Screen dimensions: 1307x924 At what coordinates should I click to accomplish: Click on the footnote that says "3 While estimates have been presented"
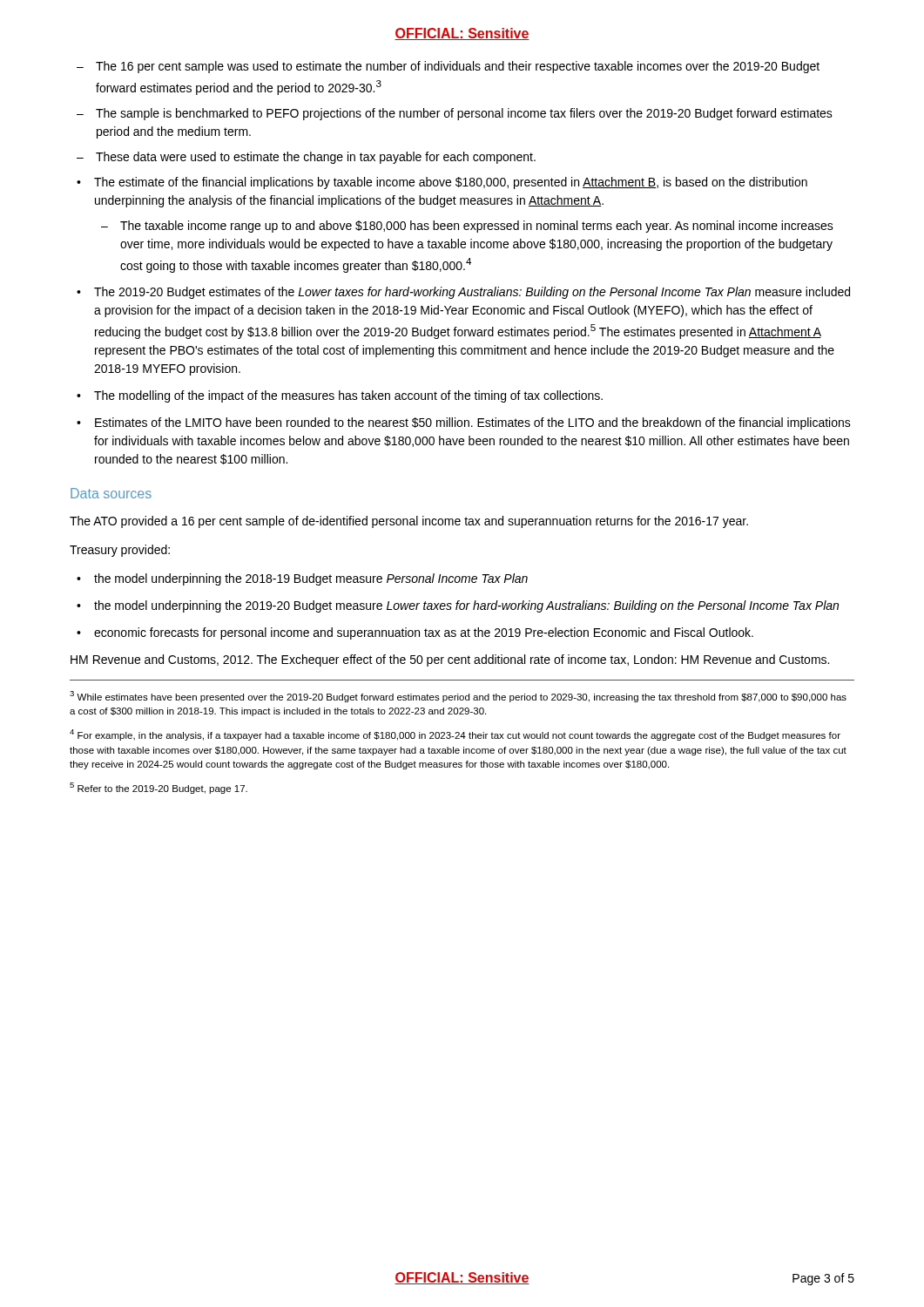(458, 702)
